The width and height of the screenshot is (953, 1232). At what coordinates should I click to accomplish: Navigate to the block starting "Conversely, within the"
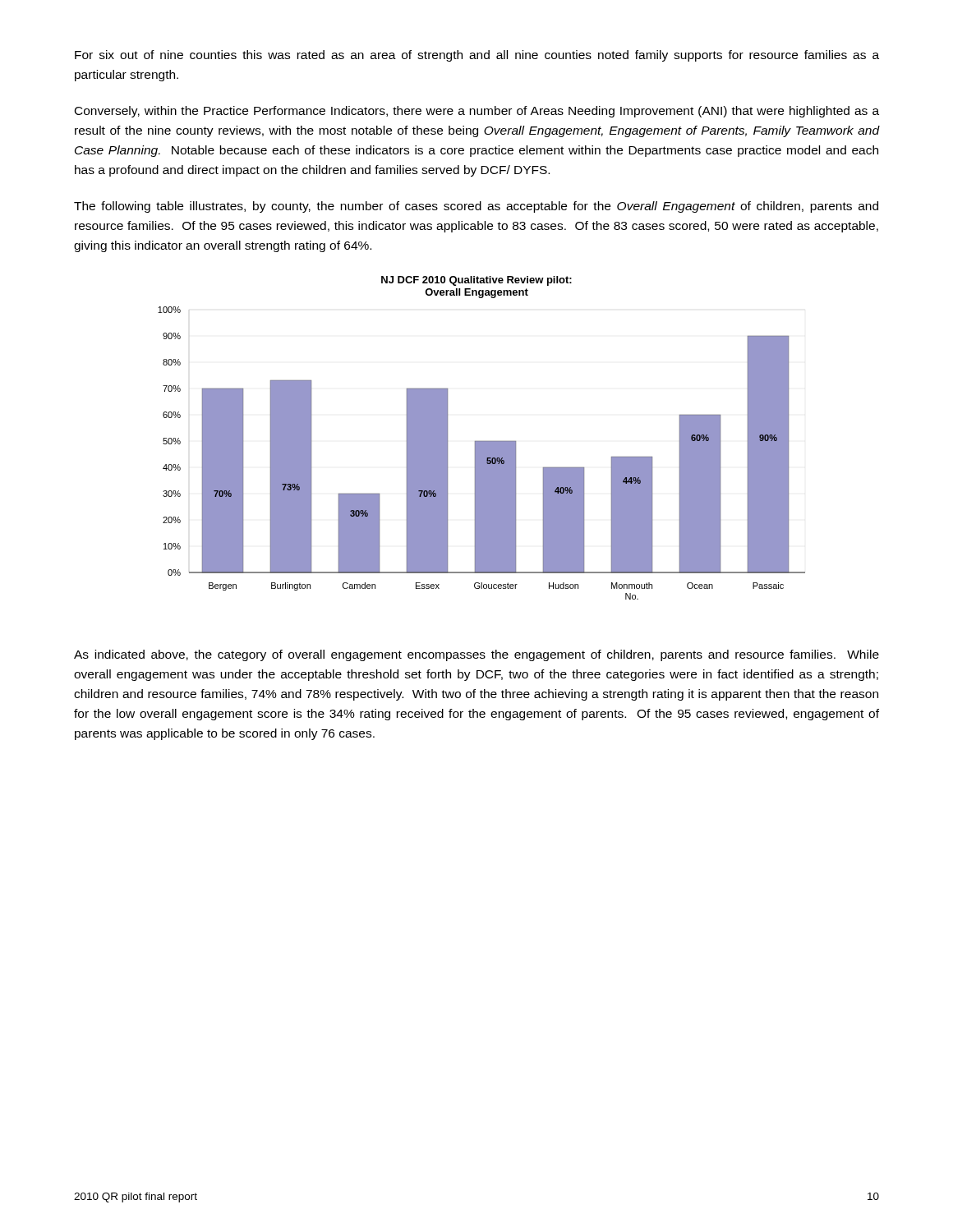click(476, 140)
